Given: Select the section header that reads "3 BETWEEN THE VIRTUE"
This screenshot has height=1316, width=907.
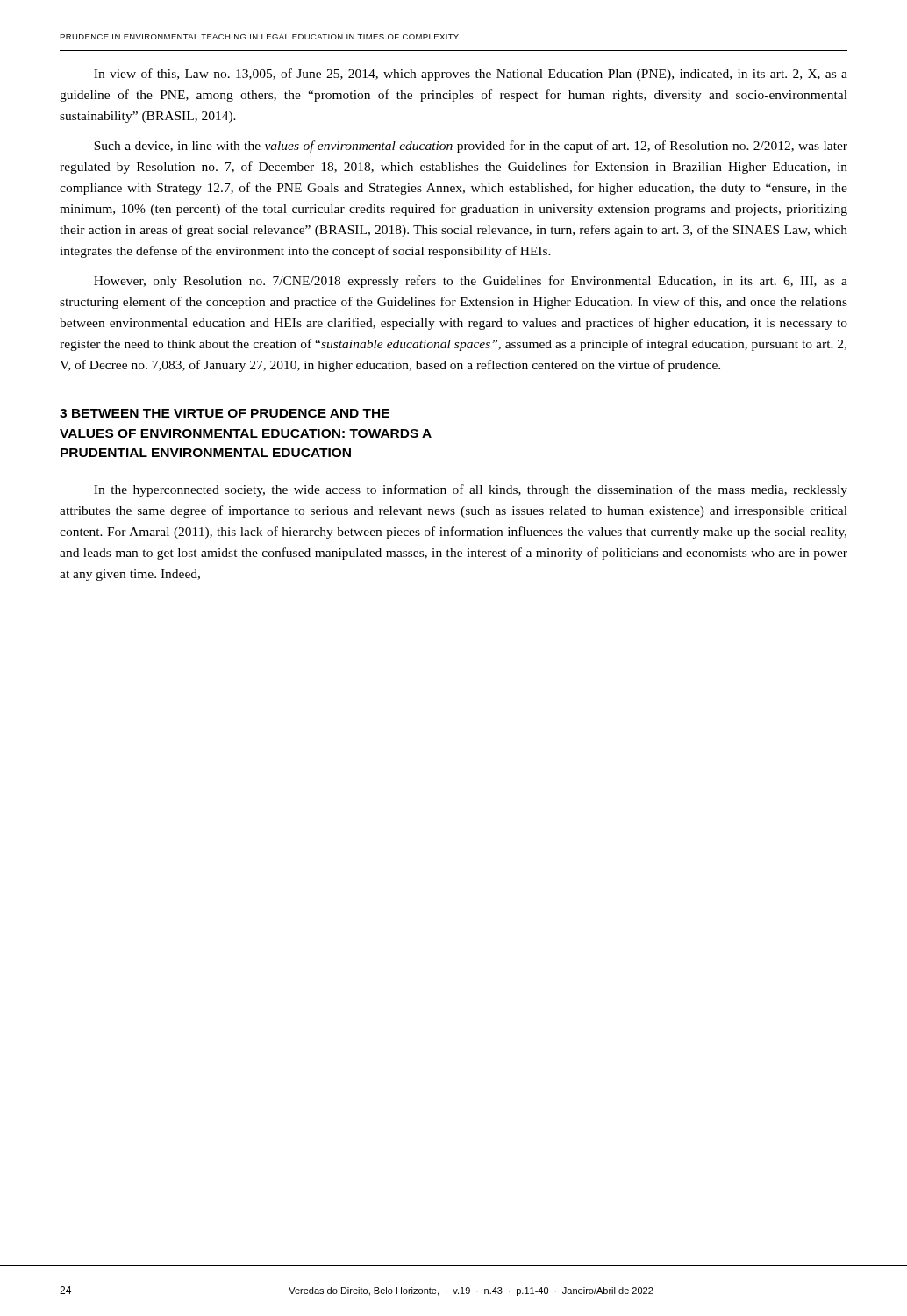Looking at the screenshot, I should pyautogui.click(x=225, y=413).
